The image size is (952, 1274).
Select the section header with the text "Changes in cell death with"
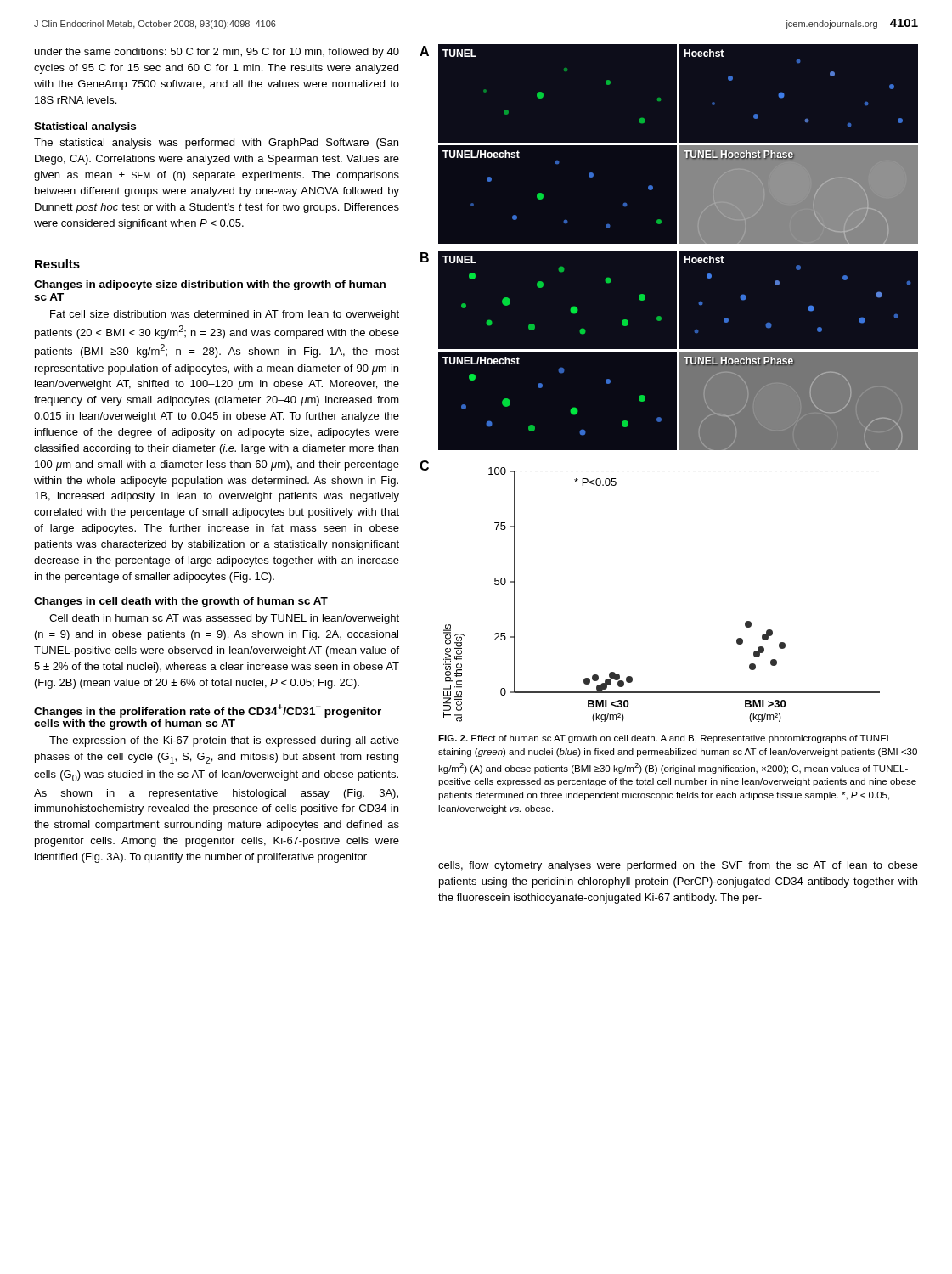click(181, 601)
